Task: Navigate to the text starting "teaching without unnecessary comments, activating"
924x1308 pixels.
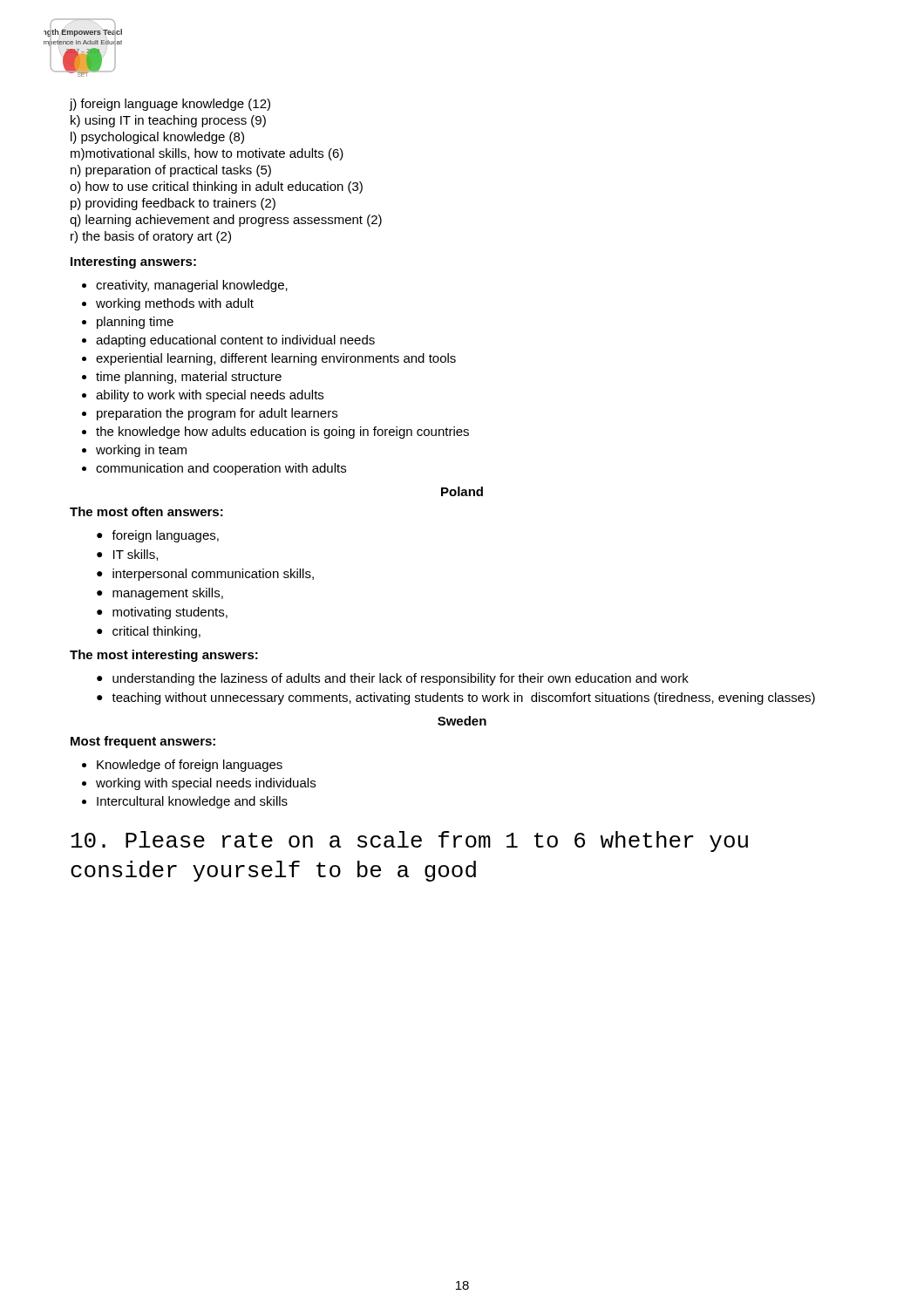Action: 464,697
